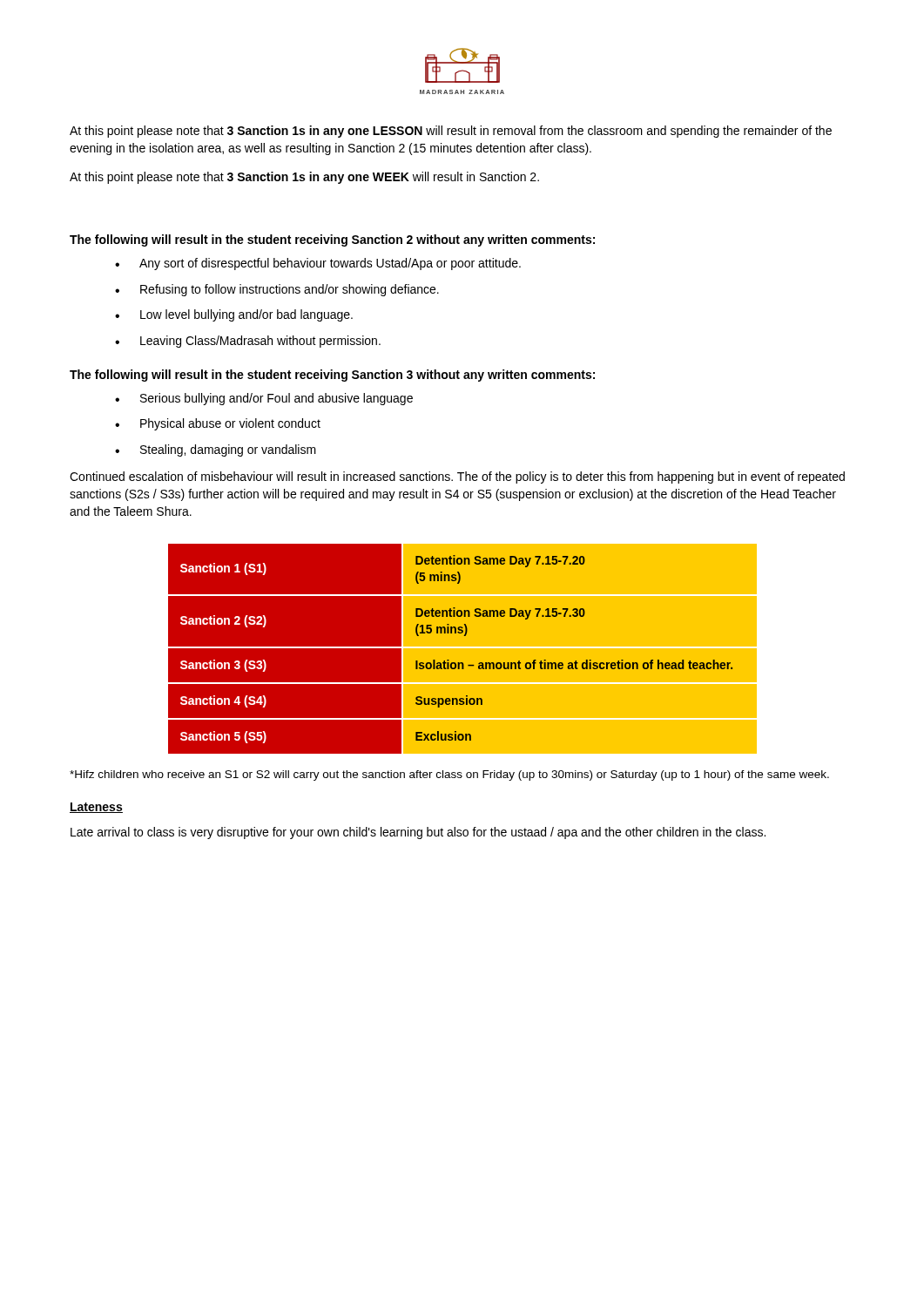Select the element starting "Low level bullying and/or"
The width and height of the screenshot is (924, 1307).
point(234,315)
